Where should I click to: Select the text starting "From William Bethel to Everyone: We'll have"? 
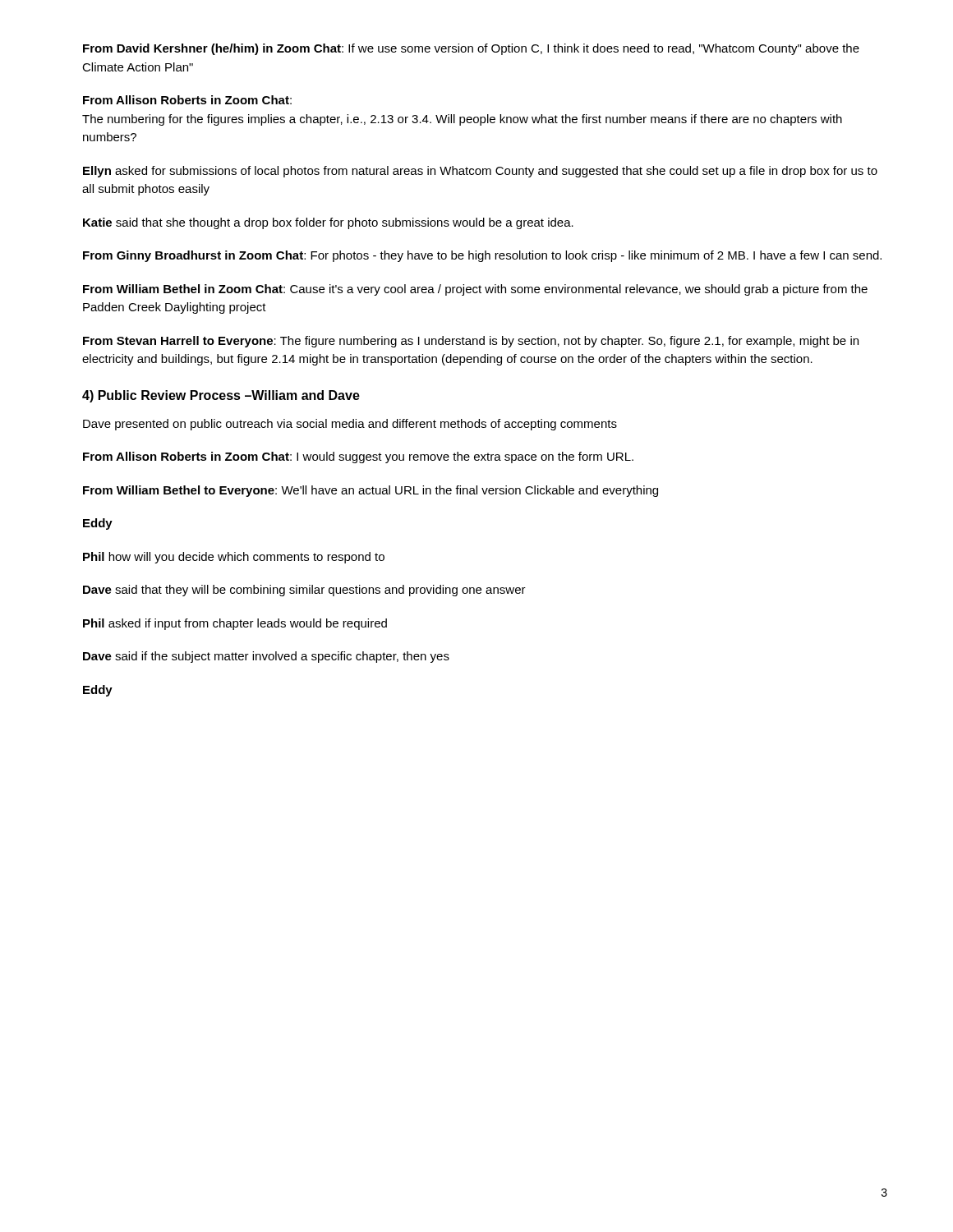pyautogui.click(x=371, y=490)
